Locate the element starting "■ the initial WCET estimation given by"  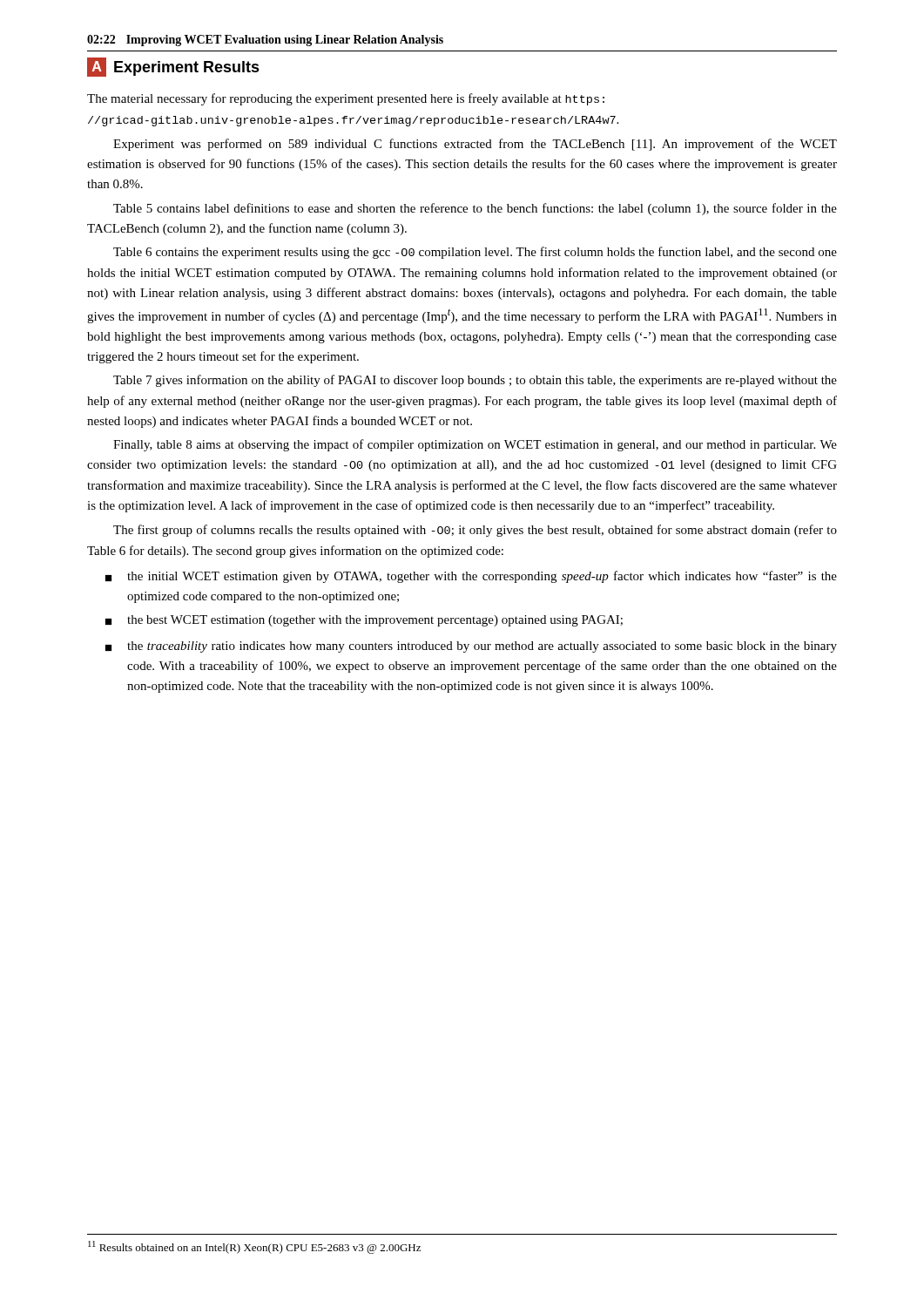471,586
